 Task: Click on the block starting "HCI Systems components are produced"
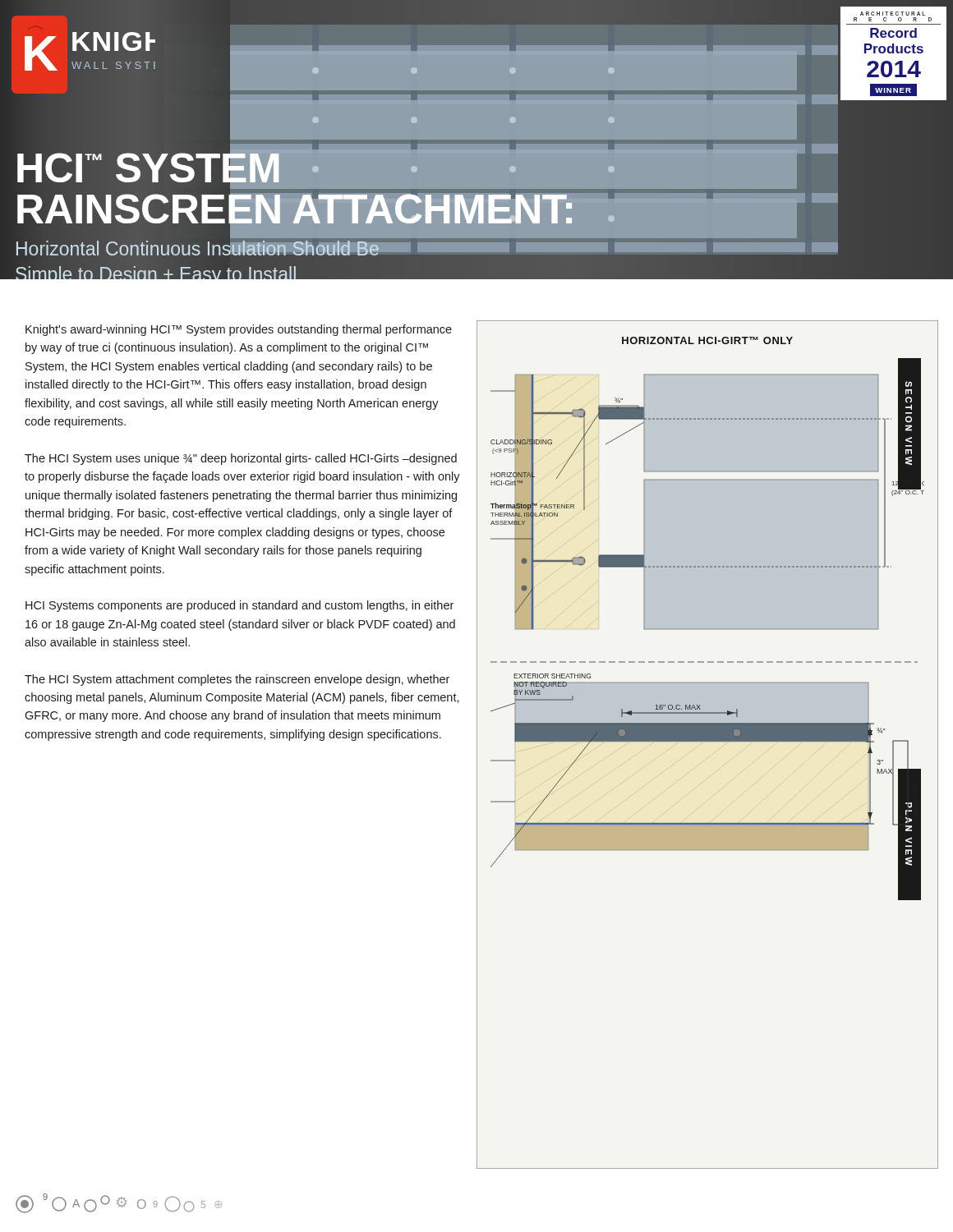(x=240, y=624)
